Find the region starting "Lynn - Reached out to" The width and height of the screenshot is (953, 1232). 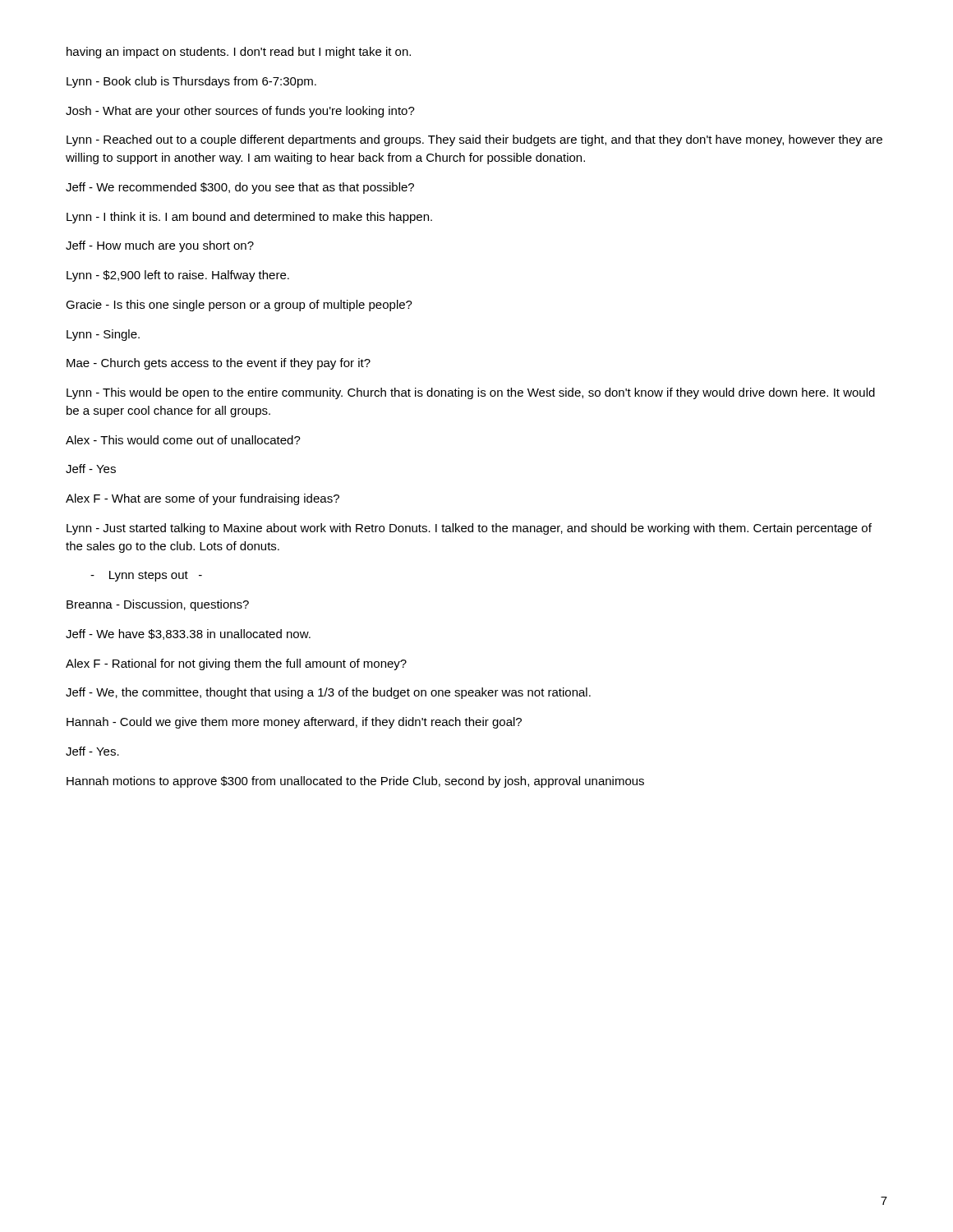pyautogui.click(x=474, y=148)
